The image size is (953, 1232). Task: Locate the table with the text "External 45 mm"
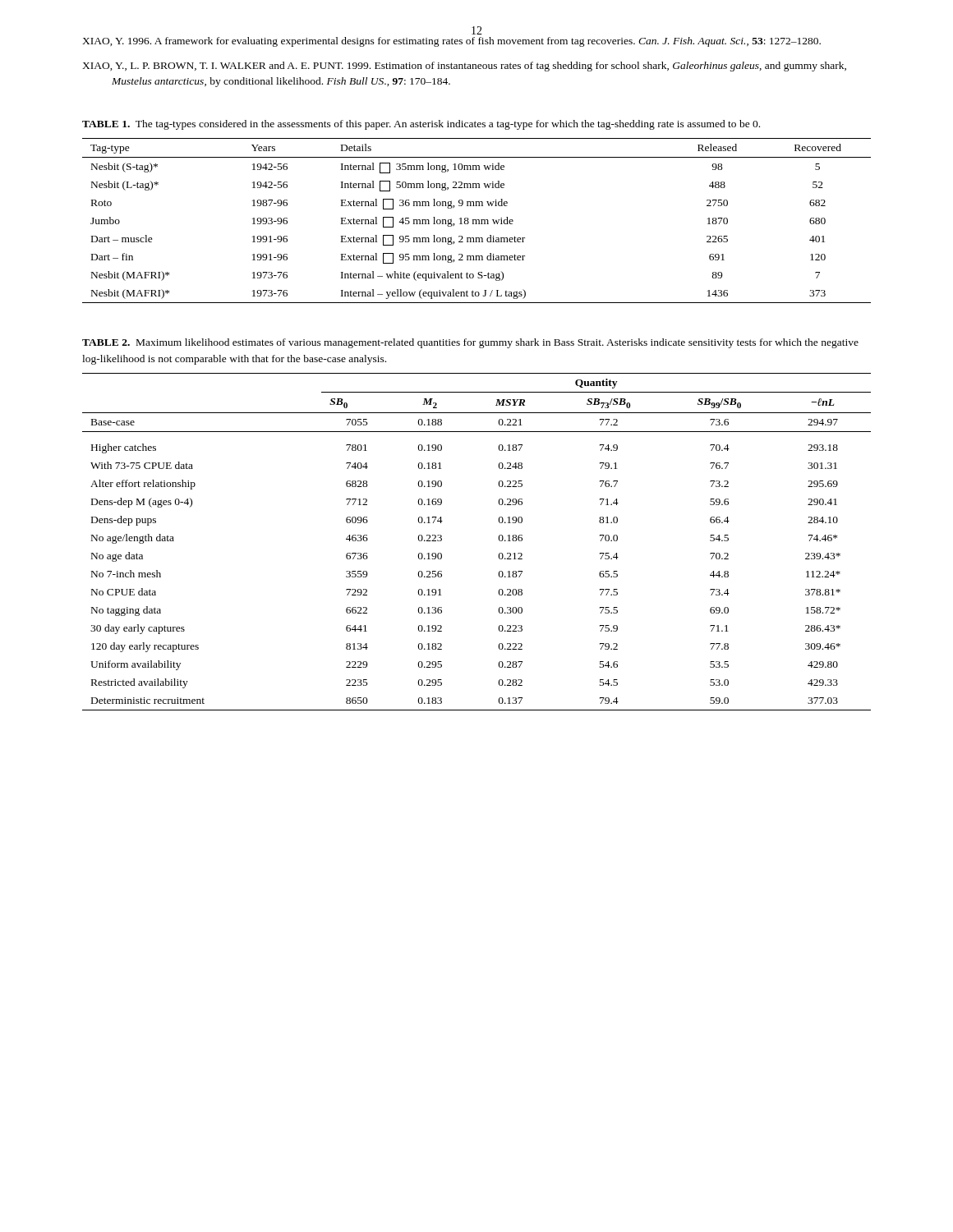pyautogui.click(x=476, y=221)
